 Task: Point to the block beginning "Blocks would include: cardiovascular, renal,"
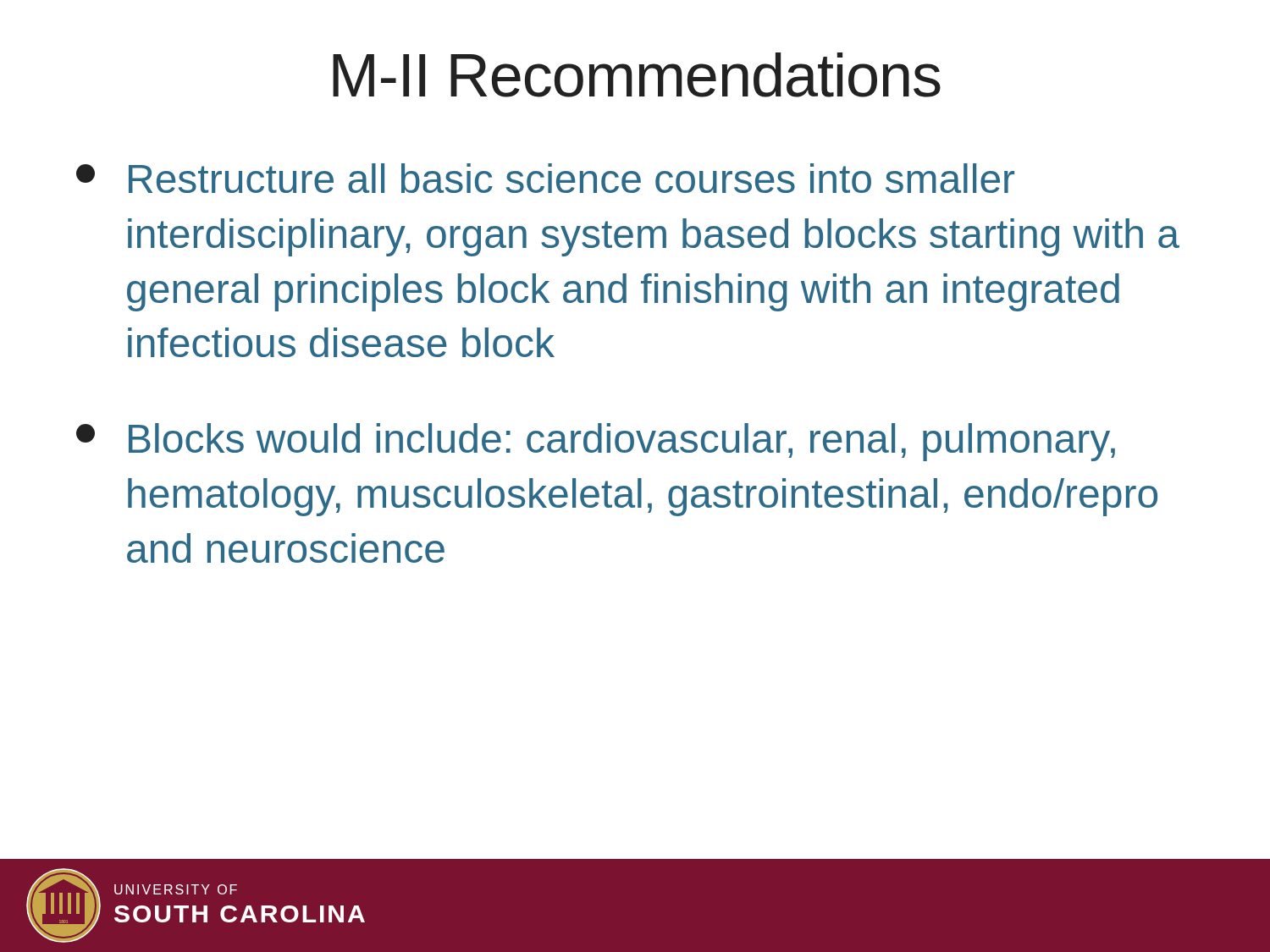[635, 495]
